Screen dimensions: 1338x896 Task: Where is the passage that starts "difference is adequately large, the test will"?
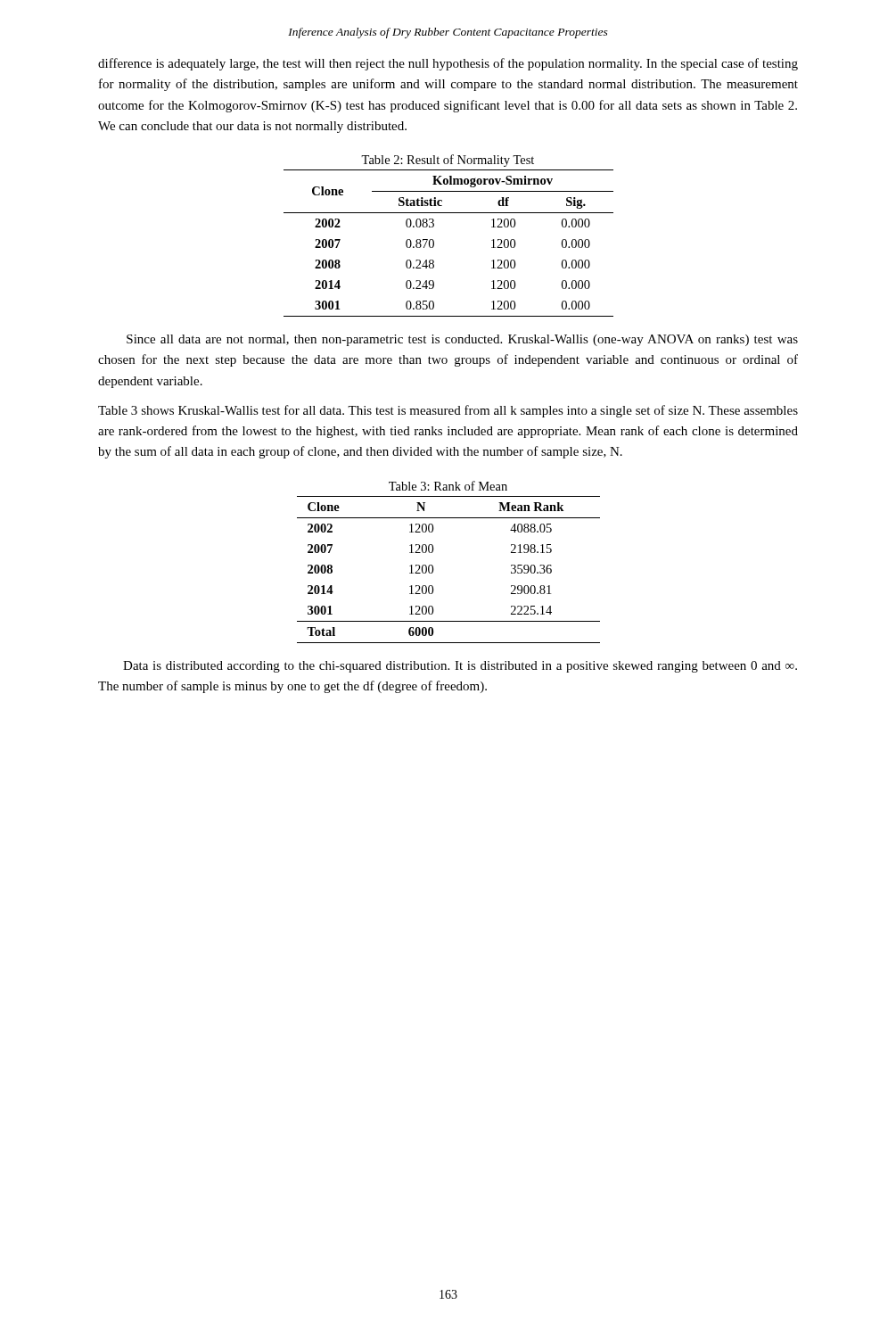448,94
